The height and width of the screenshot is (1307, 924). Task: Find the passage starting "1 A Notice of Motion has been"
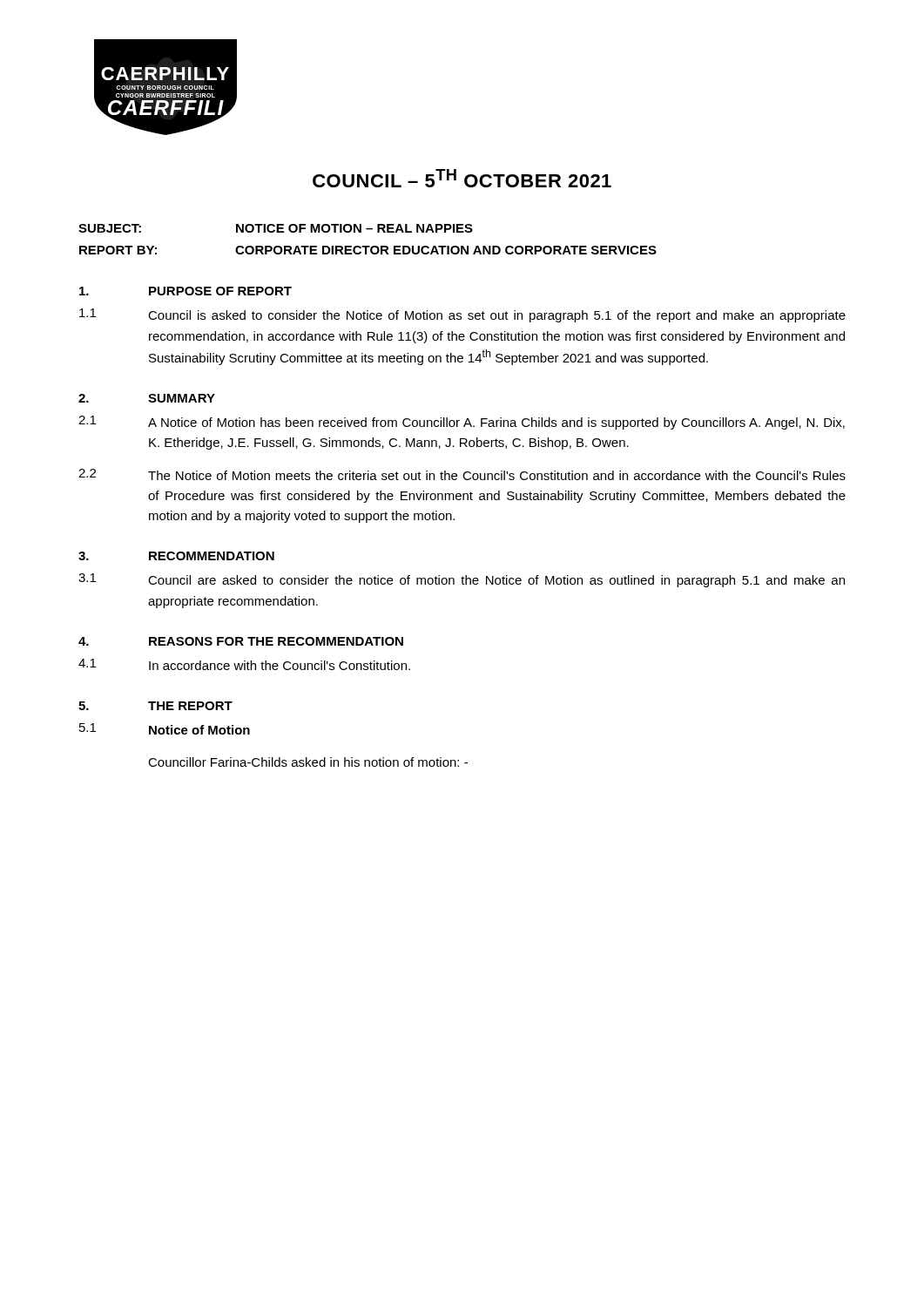(x=462, y=432)
